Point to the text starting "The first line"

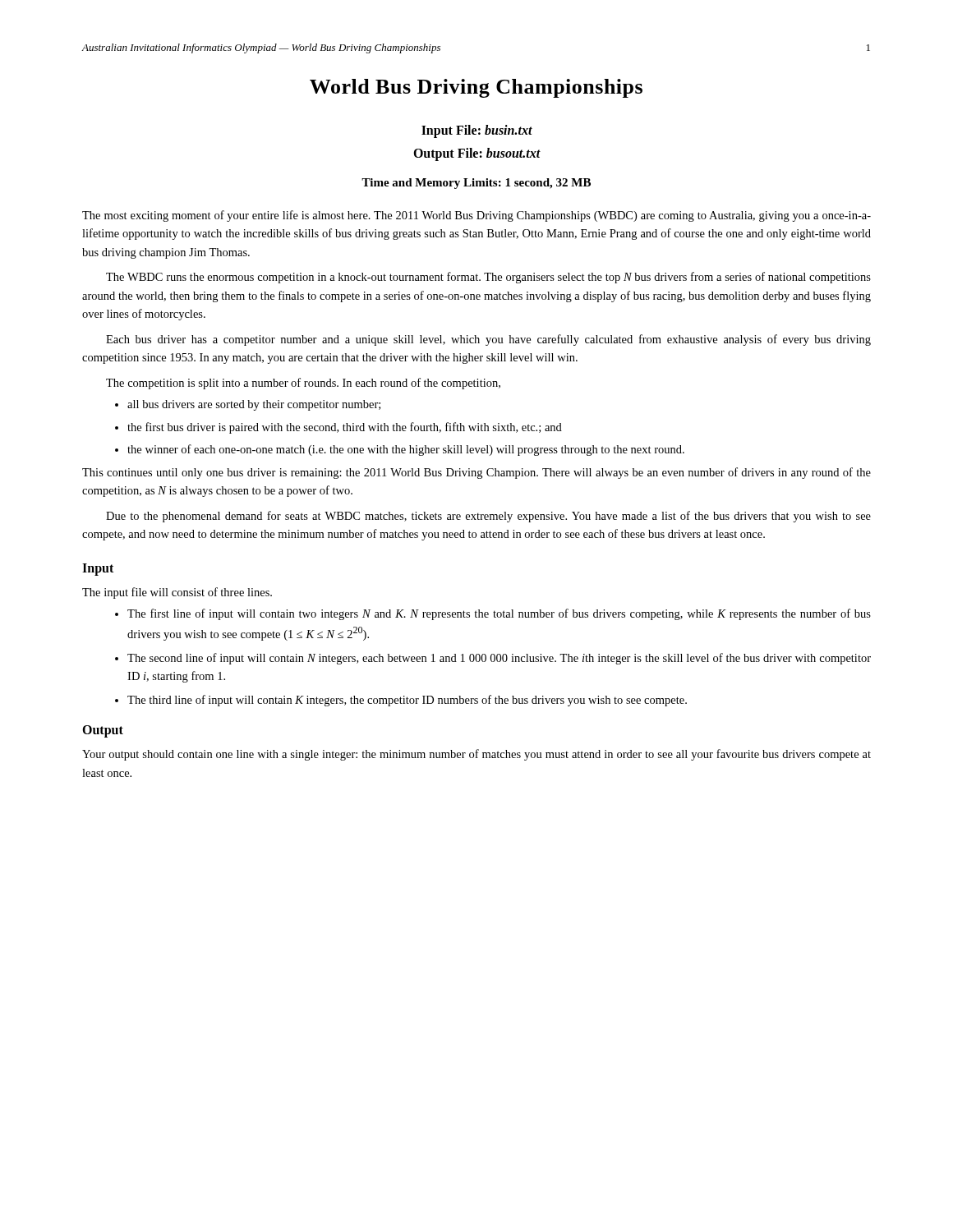point(488,657)
